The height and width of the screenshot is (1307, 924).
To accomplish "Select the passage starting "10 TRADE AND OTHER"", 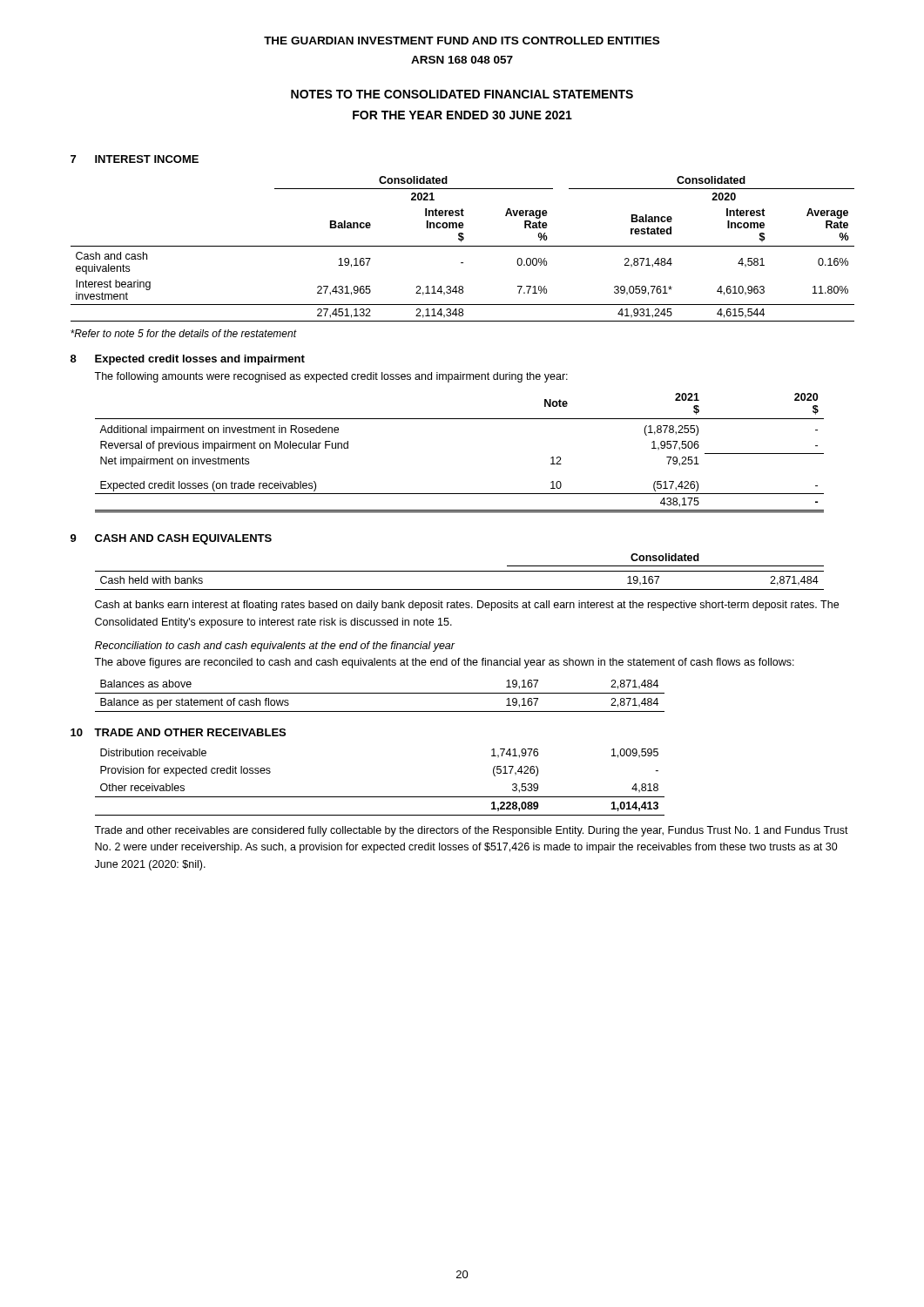I will tap(178, 732).
